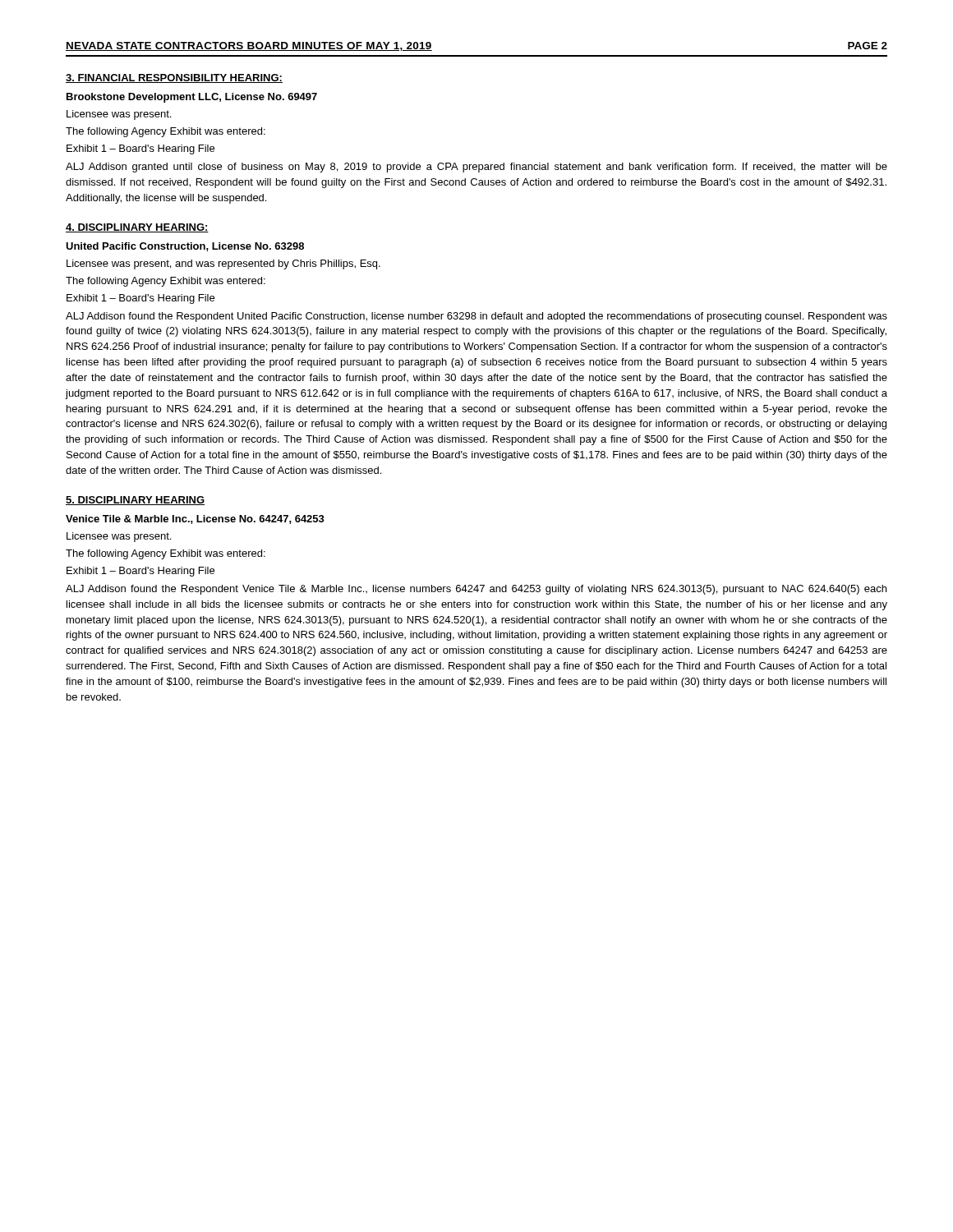
Task: Point to "3. FINANCIAL RESPONSIBILITY HEARING:"
Action: [x=174, y=78]
